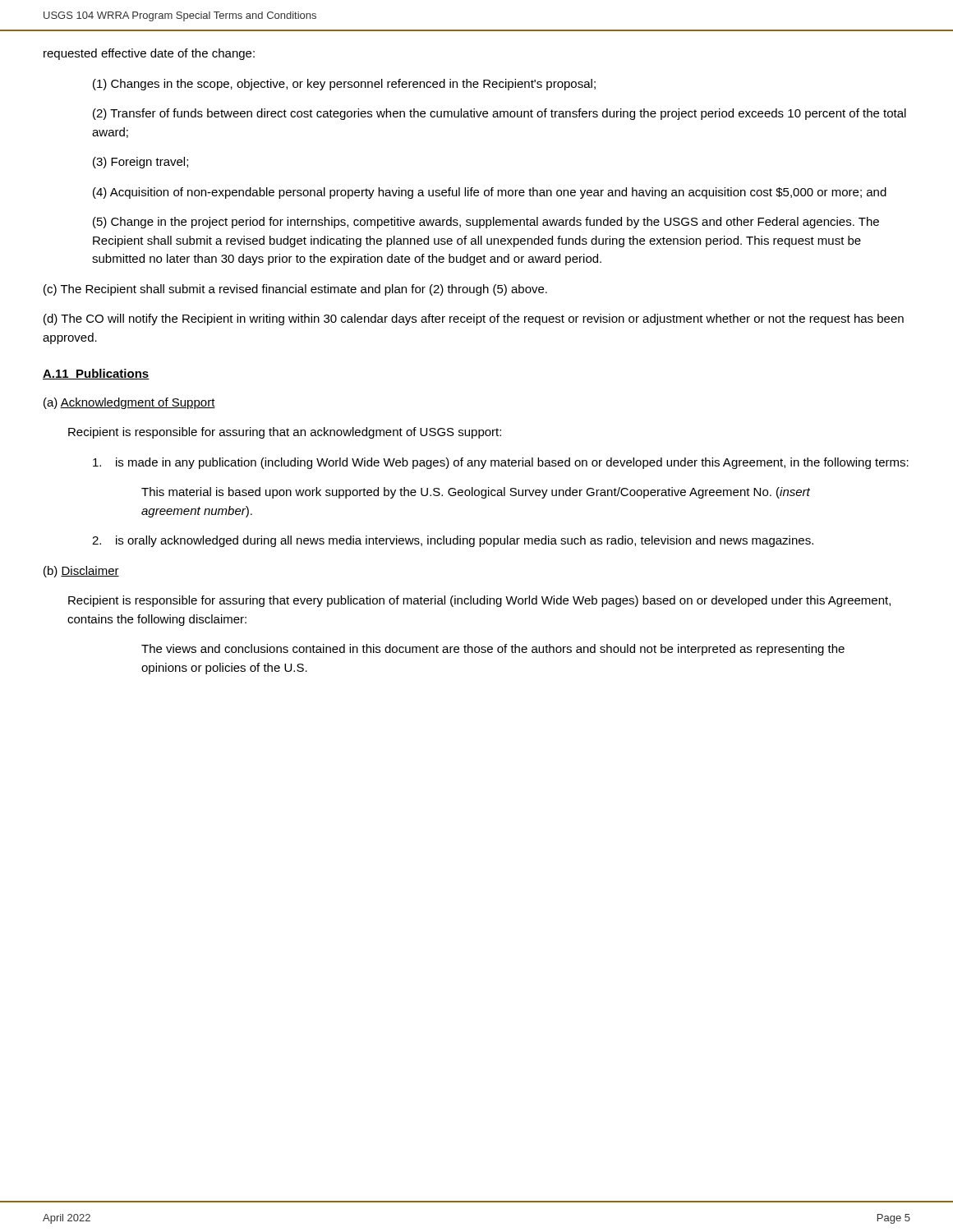Find the block on this page that starts "(5) Change in"
Image resolution: width=953 pixels, height=1232 pixels.
point(486,240)
